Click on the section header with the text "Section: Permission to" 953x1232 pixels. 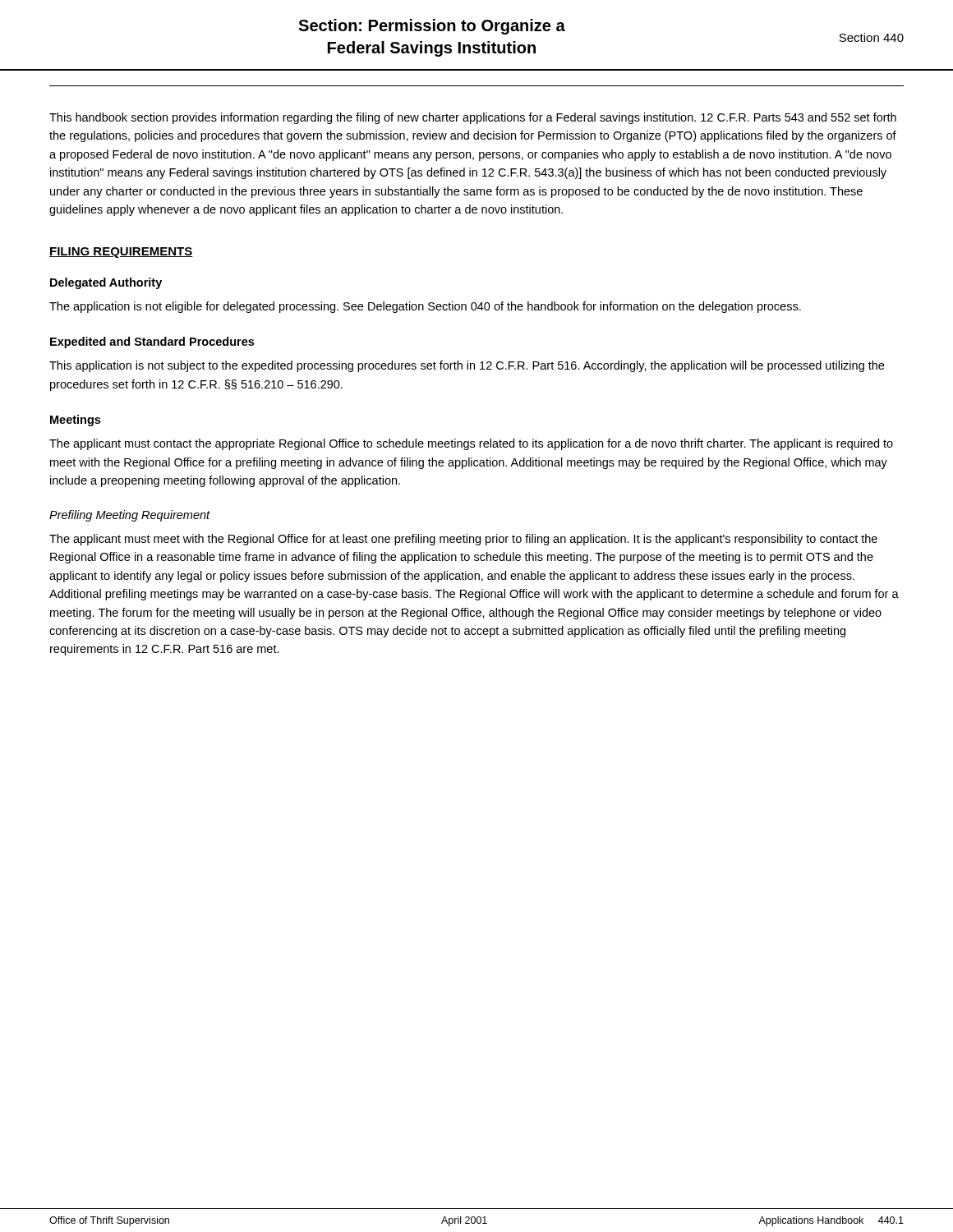pyautogui.click(x=476, y=37)
